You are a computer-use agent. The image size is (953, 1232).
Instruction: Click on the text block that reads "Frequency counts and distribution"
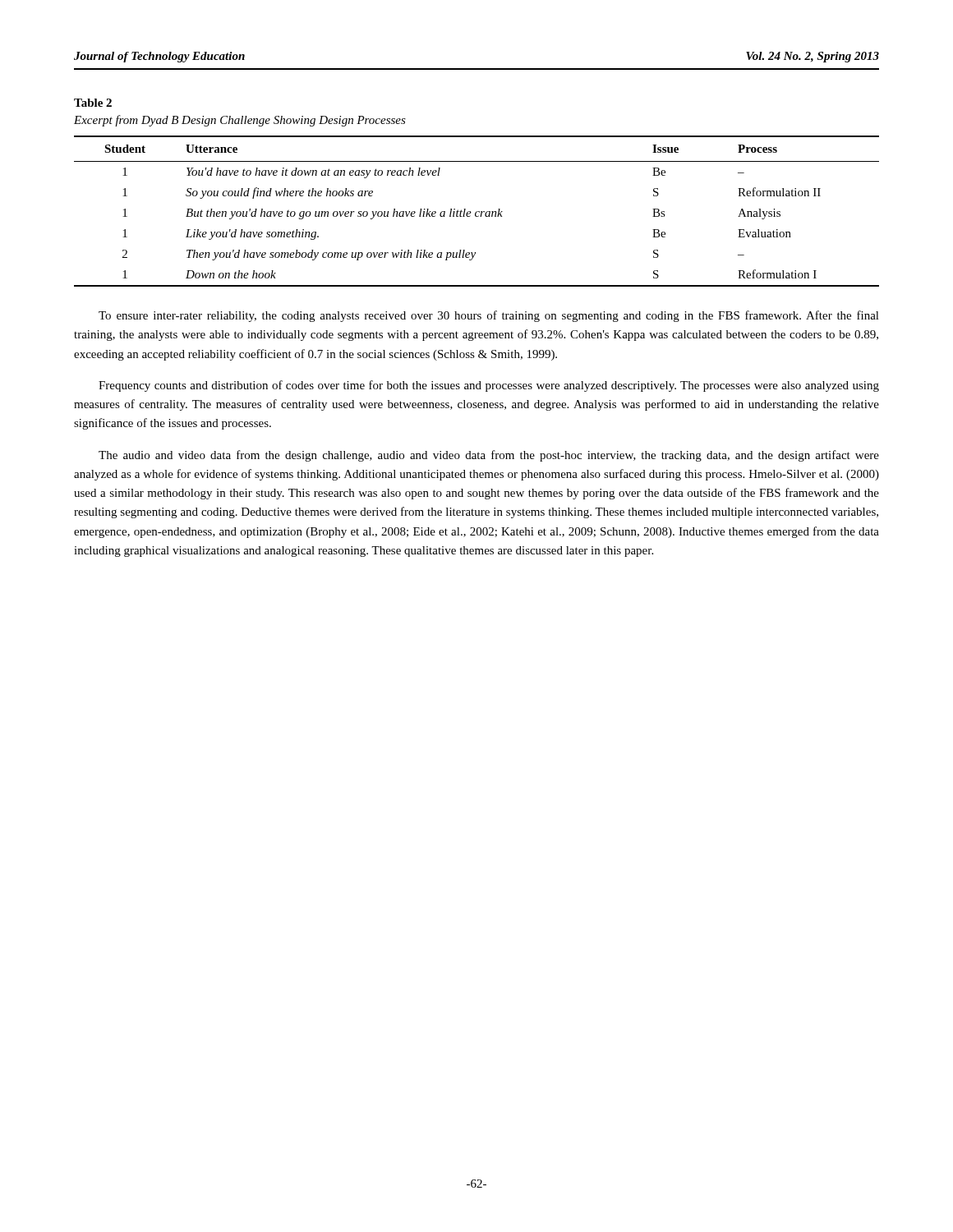point(476,404)
